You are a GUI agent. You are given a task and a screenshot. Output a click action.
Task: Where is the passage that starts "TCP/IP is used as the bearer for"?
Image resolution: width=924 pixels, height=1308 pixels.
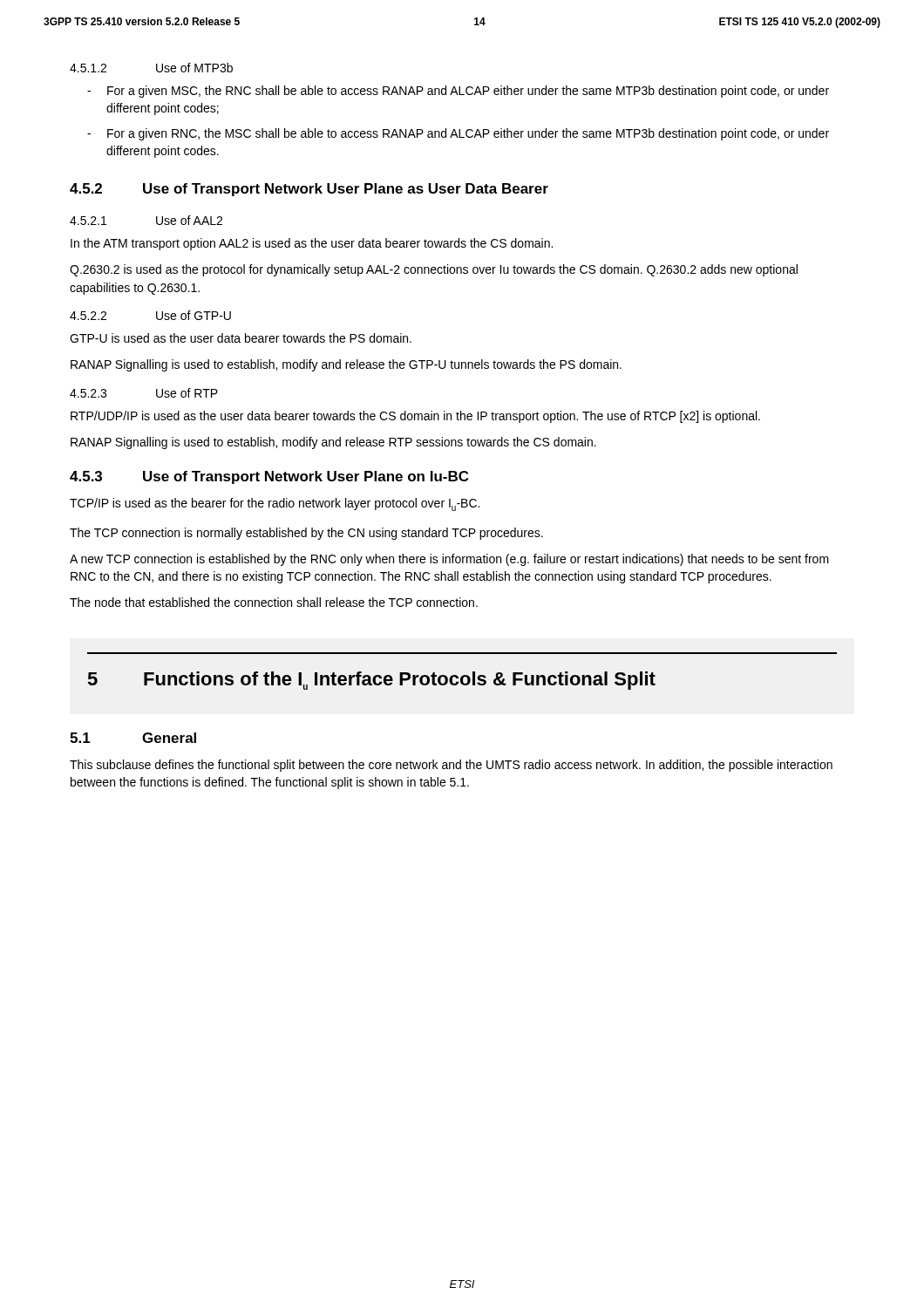click(x=275, y=505)
